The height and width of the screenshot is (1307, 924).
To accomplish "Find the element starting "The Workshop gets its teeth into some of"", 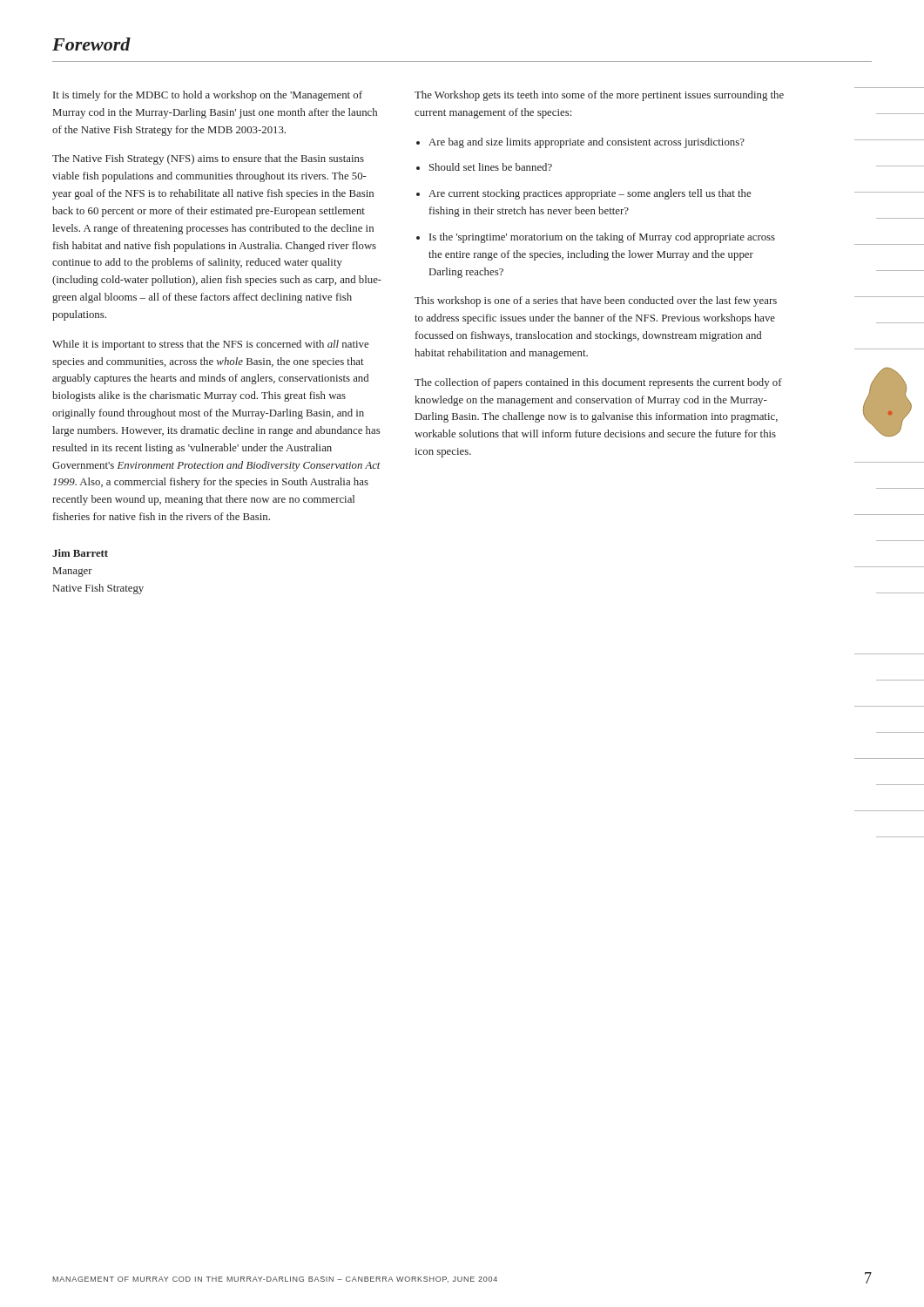I will pyautogui.click(x=600, y=104).
